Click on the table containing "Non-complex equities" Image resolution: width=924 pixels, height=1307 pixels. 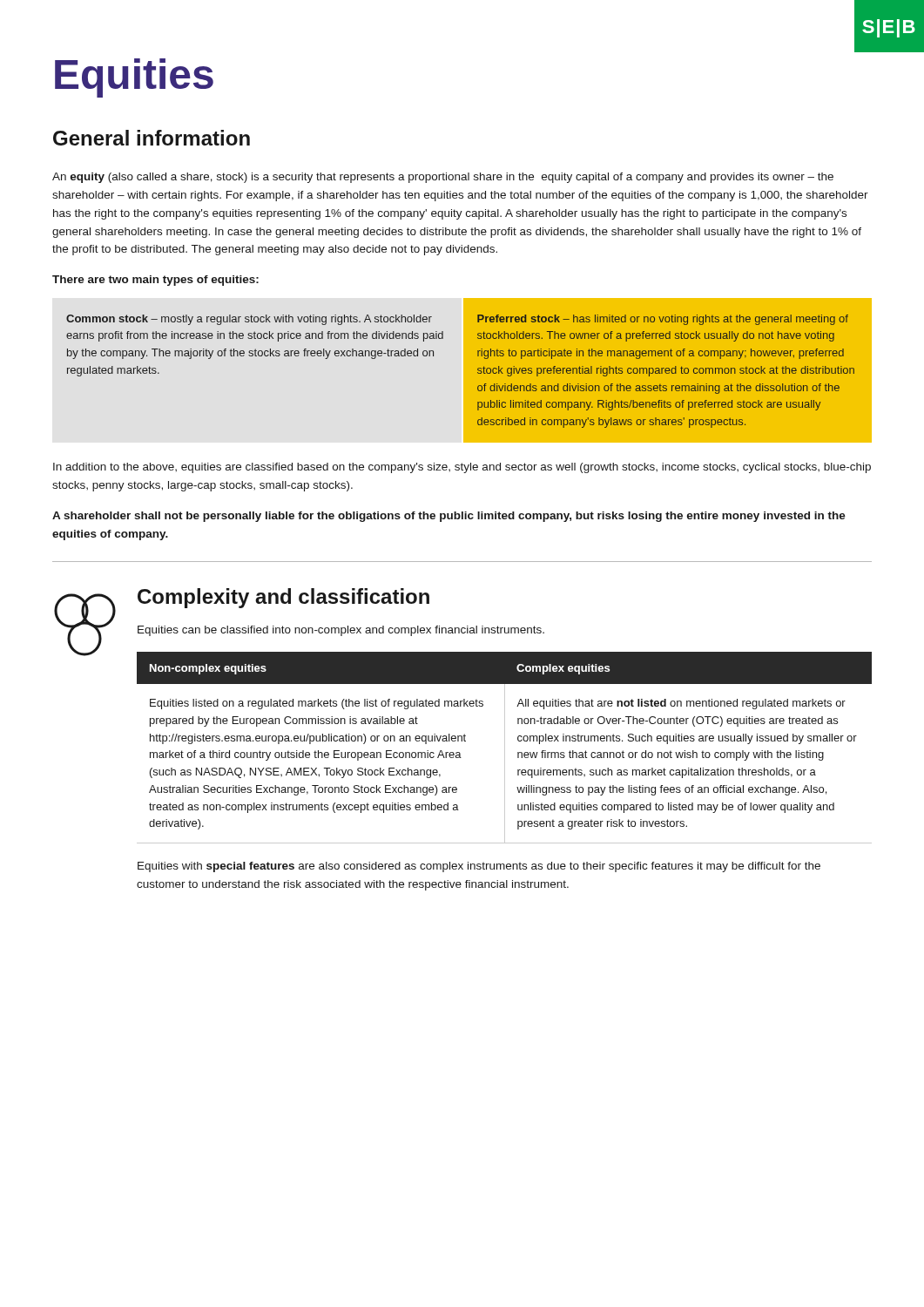(x=504, y=747)
